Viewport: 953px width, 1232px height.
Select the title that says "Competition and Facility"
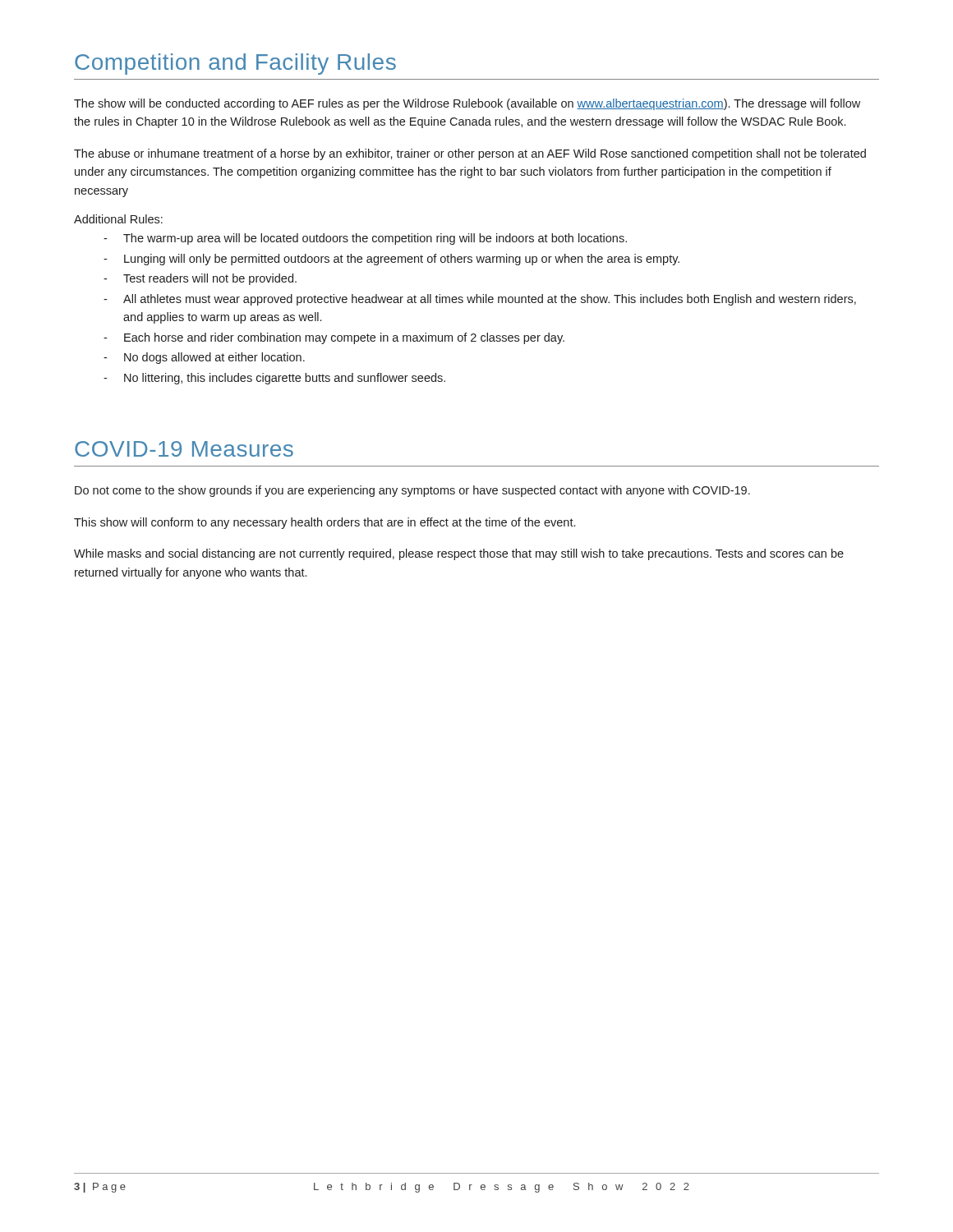point(235,64)
